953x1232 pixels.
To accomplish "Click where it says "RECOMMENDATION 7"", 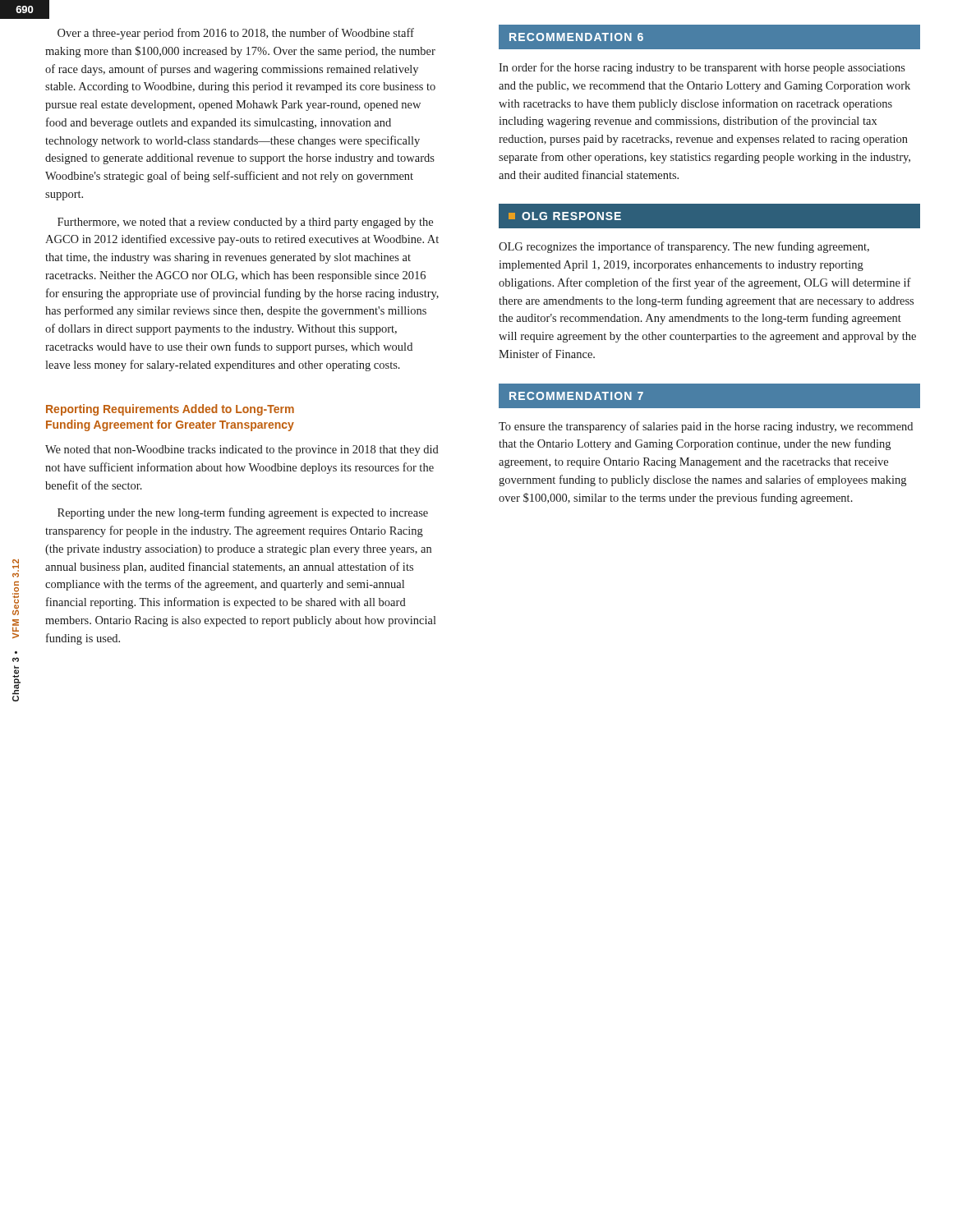I will click(x=577, y=395).
